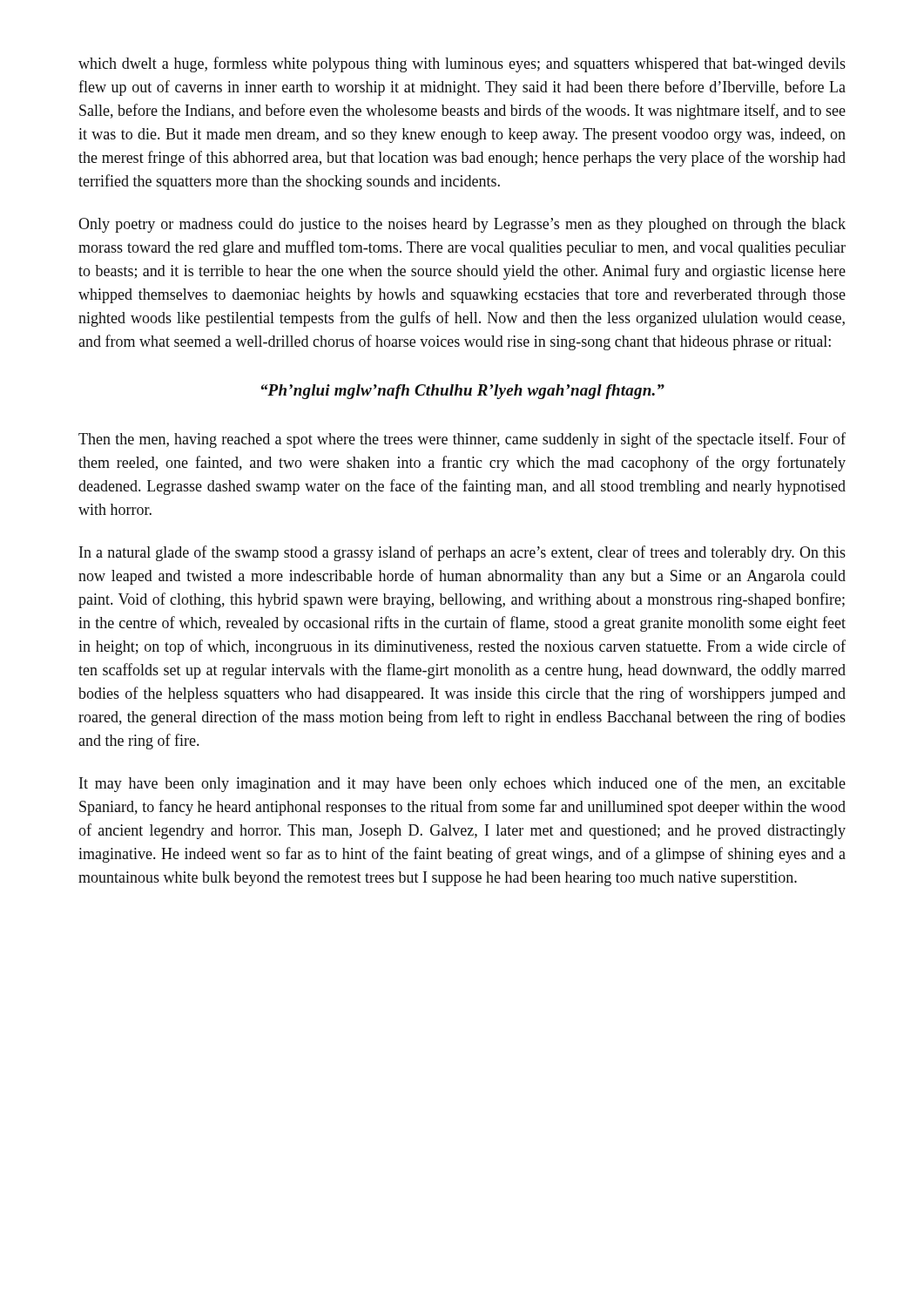924x1307 pixels.
Task: Navigate to the passage starting "Then the men, having reached"
Action: click(x=462, y=474)
